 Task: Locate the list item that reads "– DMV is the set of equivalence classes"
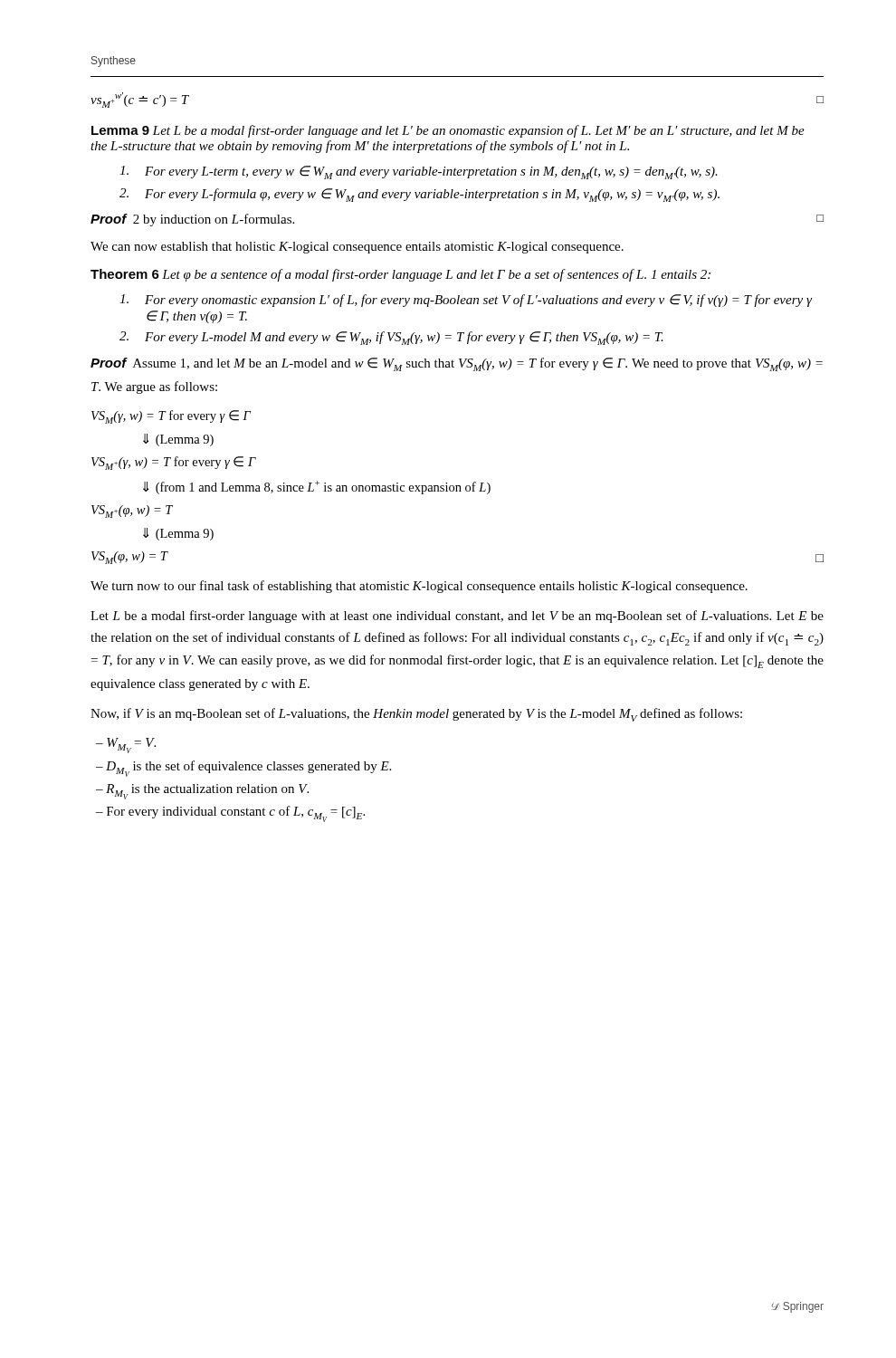click(x=244, y=768)
